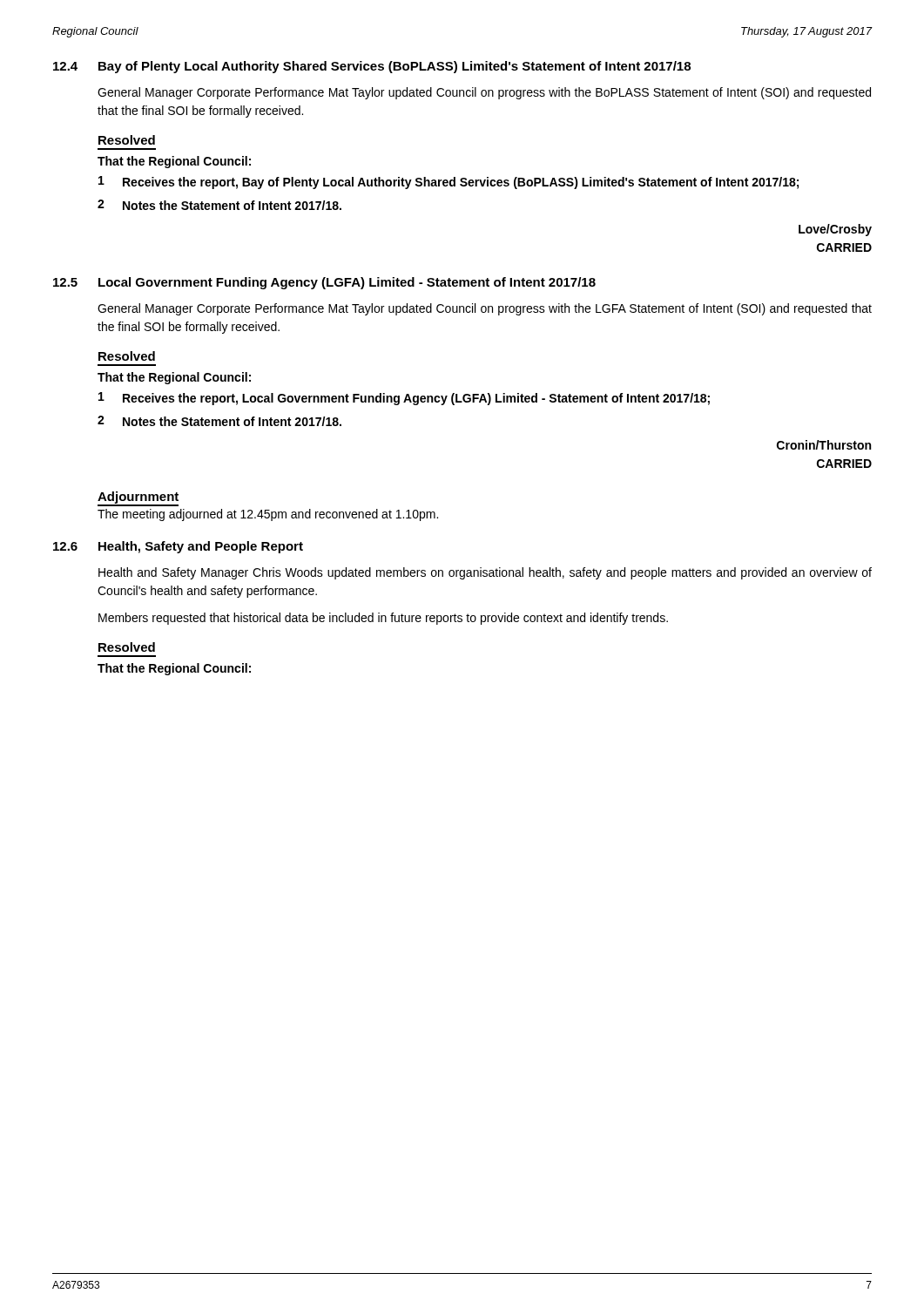The width and height of the screenshot is (924, 1307).
Task: Click on the section header with the text "12.4 Bay of"
Action: coord(462,66)
